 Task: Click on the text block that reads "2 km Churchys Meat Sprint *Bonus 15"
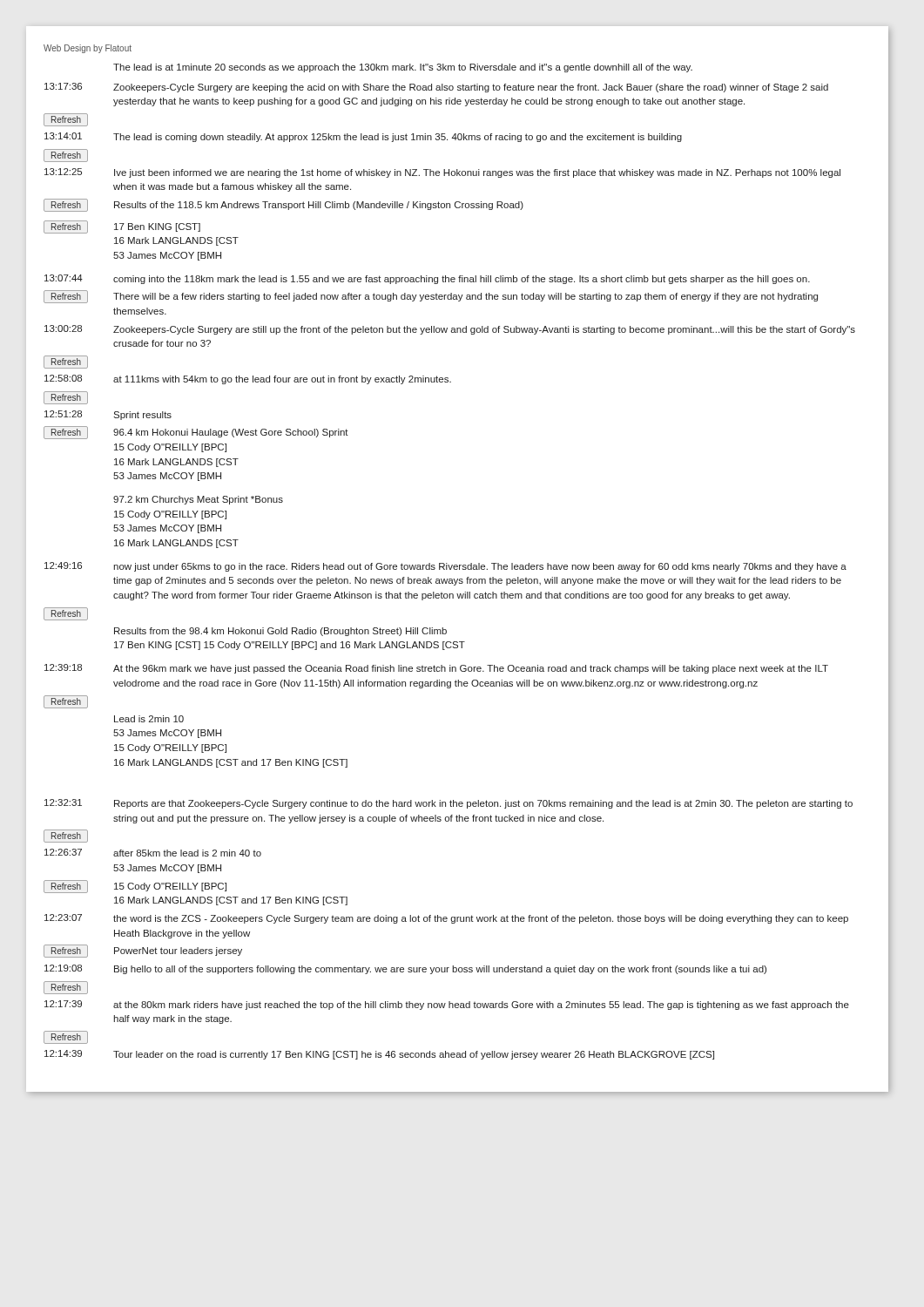tap(198, 521)
